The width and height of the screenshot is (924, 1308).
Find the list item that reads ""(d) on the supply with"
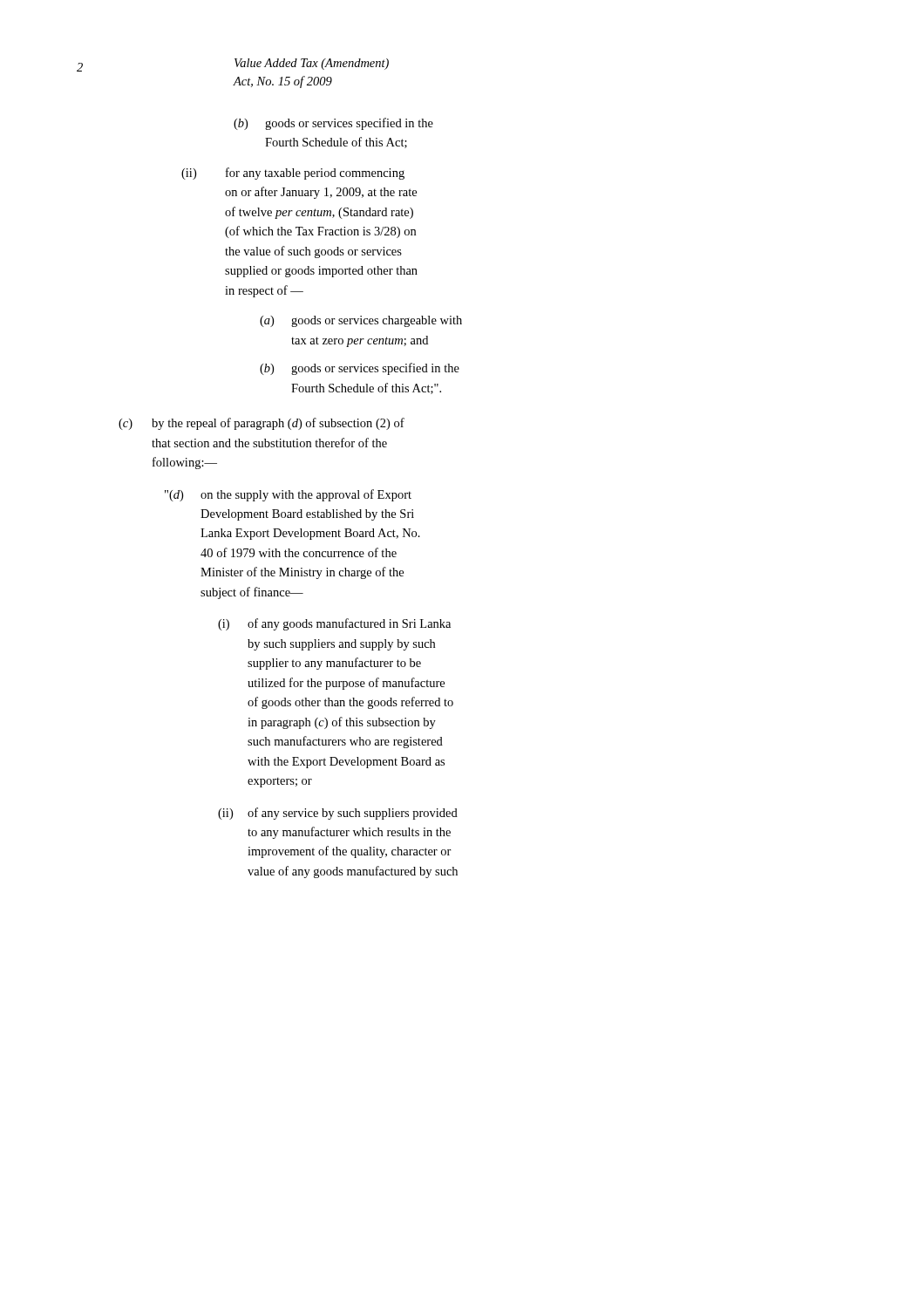click(x=288, y=495)
